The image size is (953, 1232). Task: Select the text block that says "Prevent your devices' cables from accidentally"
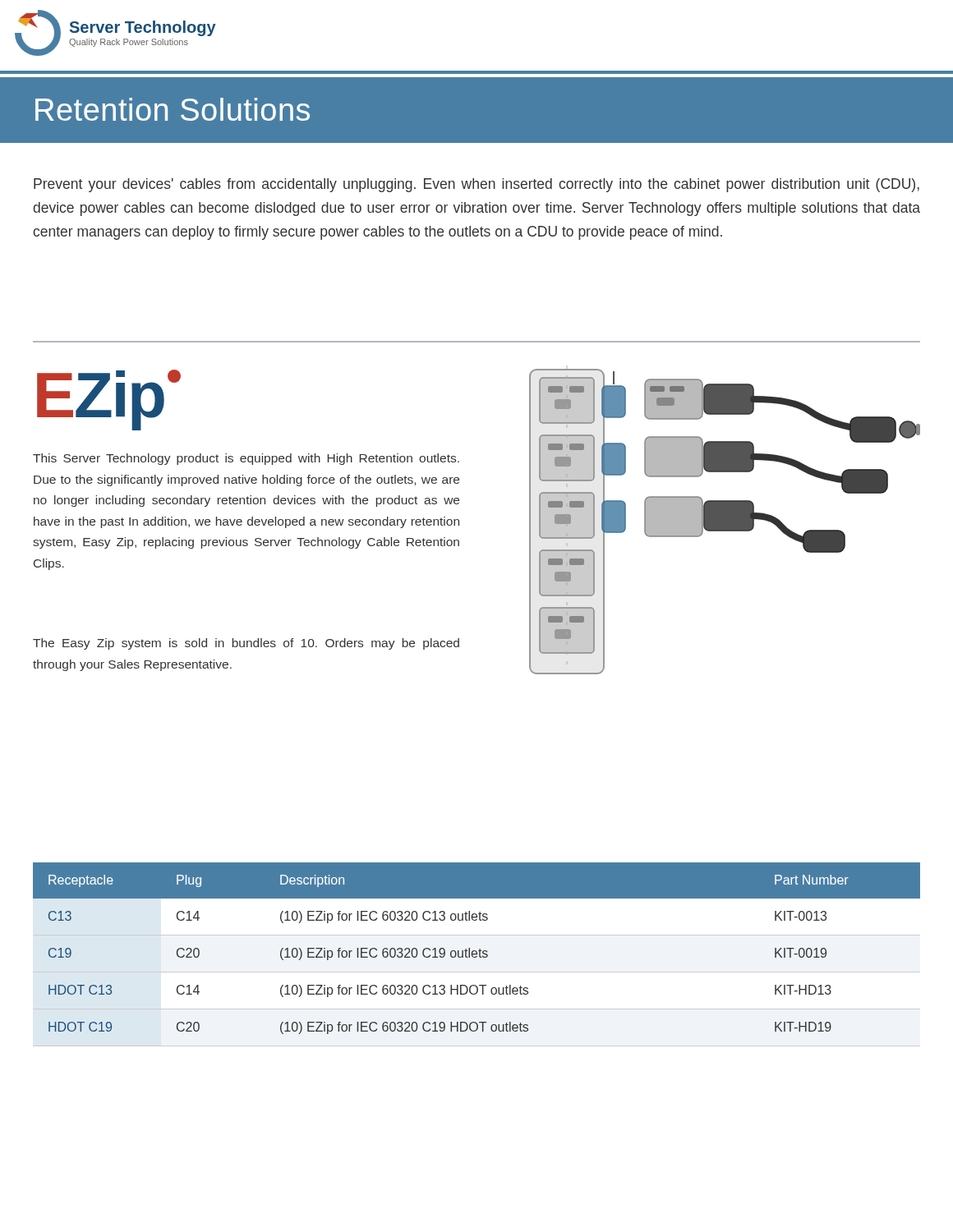pyautogui.click(x=476, y=208)
